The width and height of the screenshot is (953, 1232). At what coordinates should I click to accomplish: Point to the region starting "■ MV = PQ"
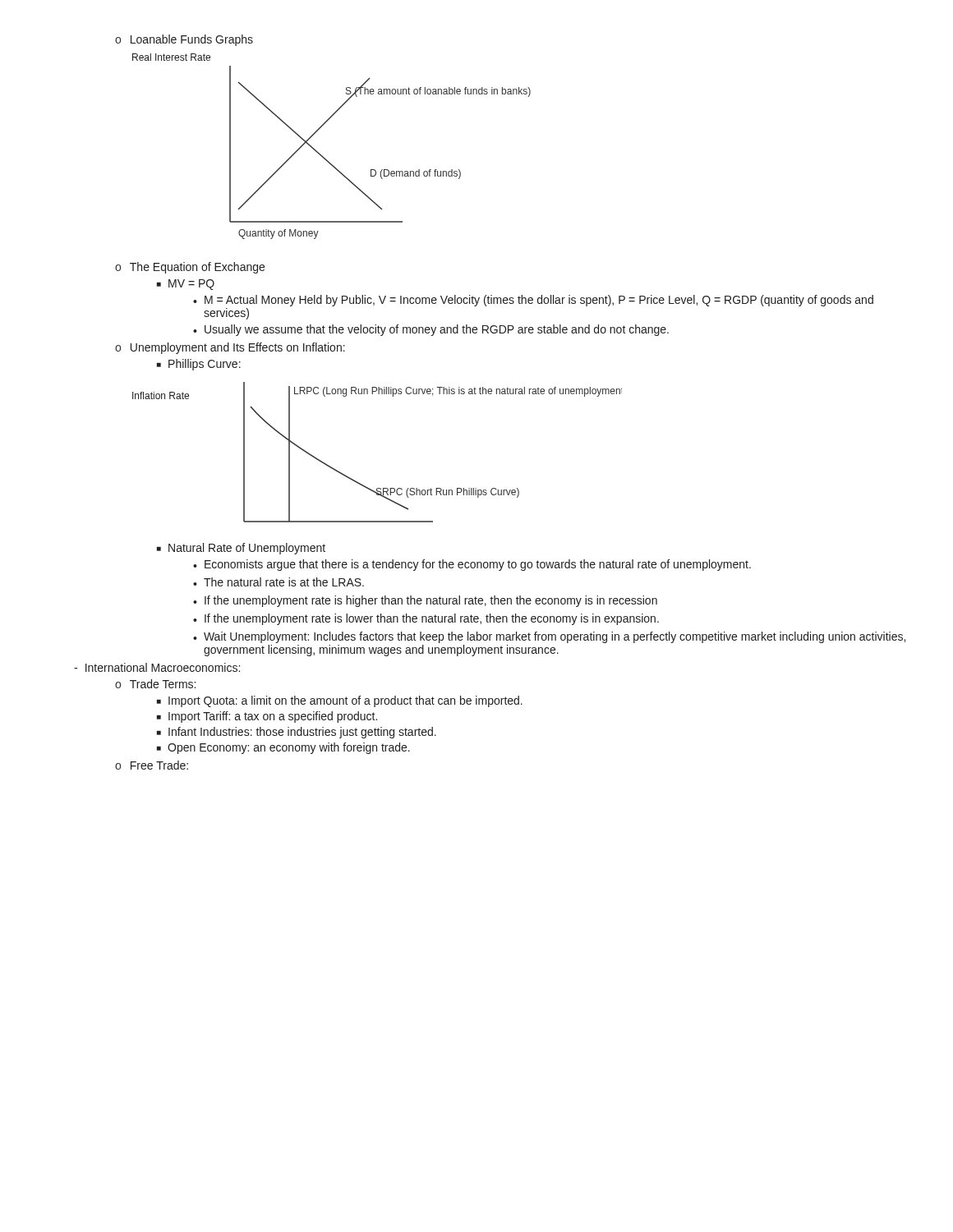pyautogui.click(x=185, y=283)
